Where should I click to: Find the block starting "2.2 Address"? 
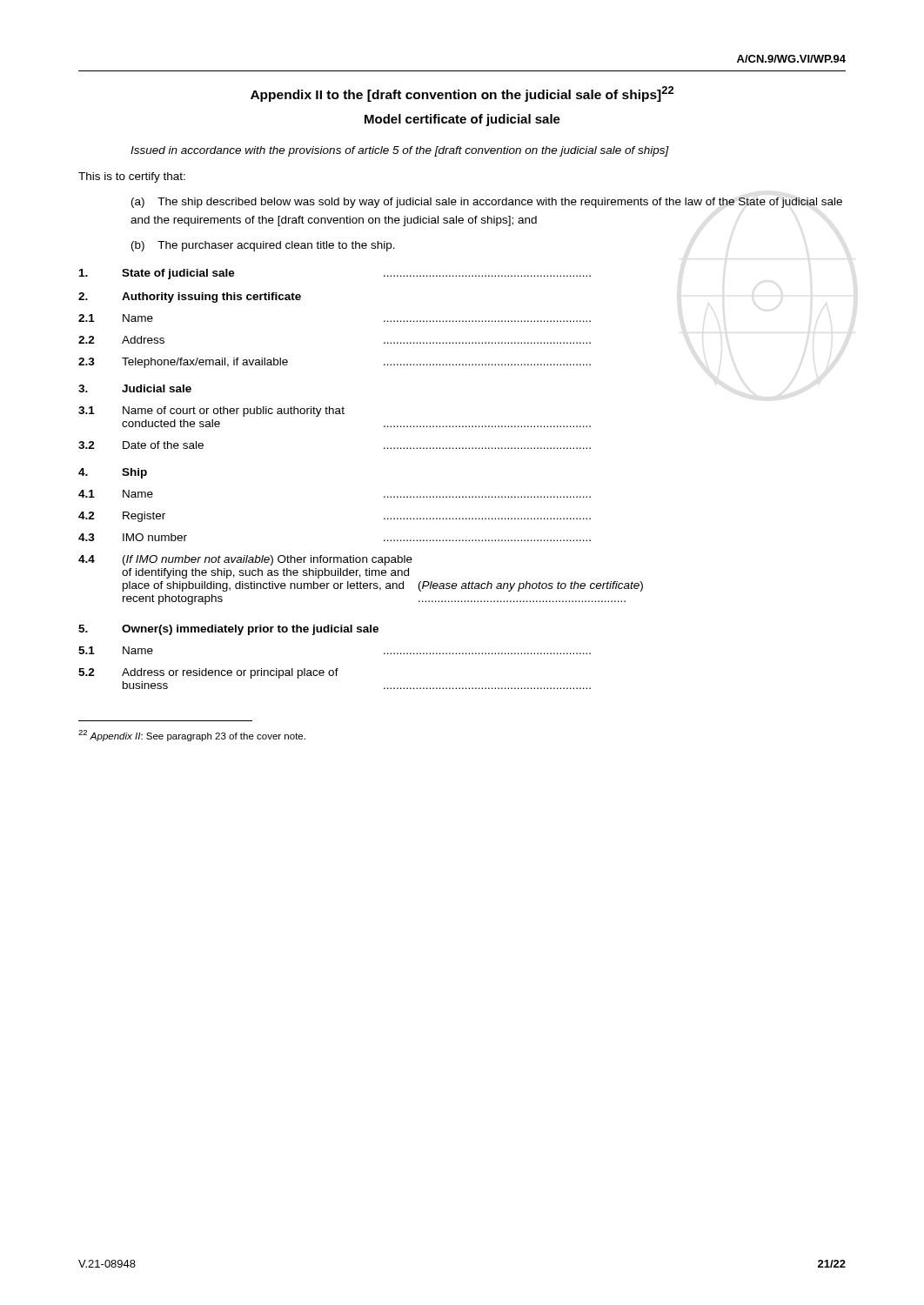click(x=462, y=340)
